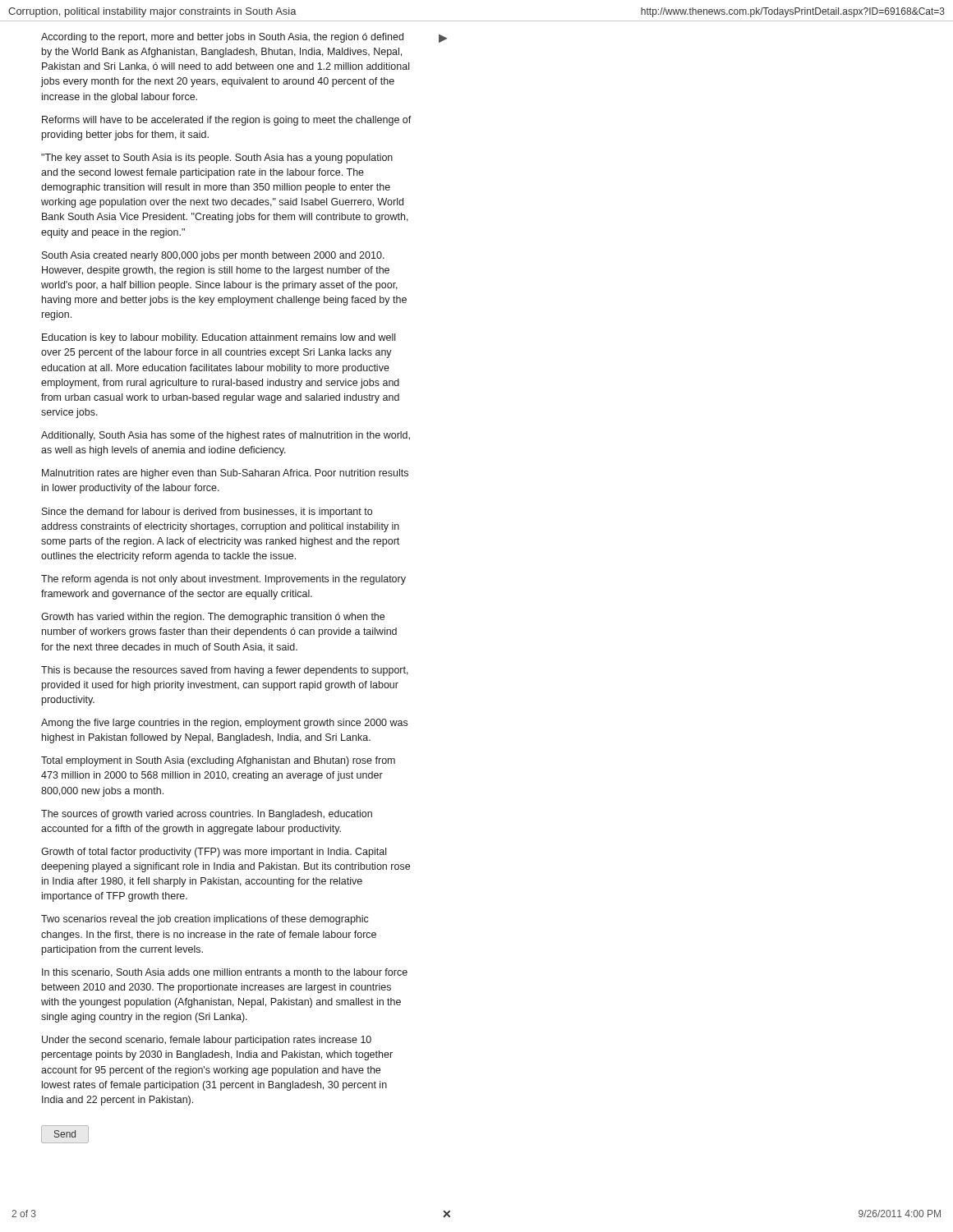Point to the text starting ""The key asset to South Asia is"
Screen dimensions: 1232x953
click(225, 195)
